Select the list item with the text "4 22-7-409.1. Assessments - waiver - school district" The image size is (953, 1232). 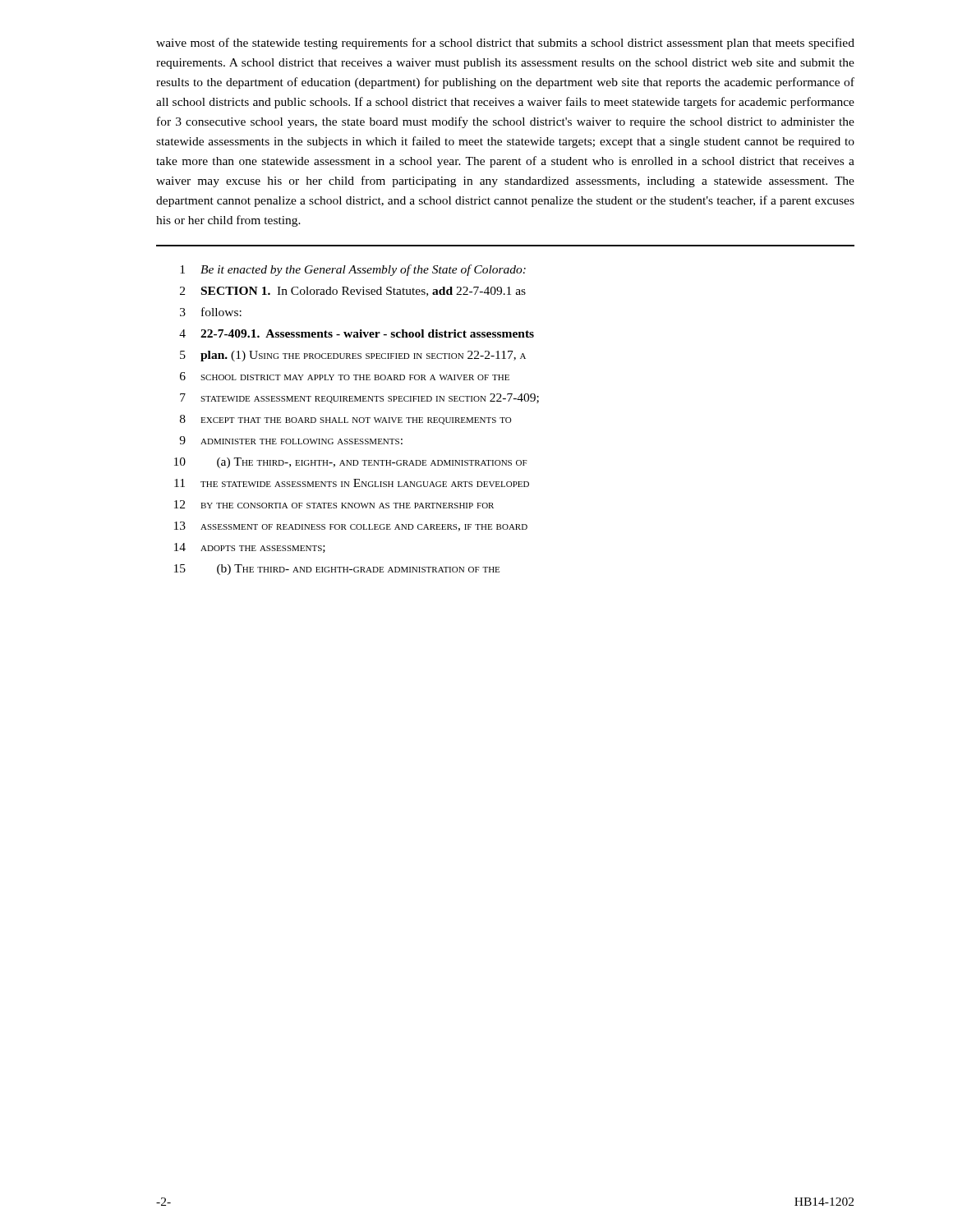pyautogui.click(x=505, y=334)
